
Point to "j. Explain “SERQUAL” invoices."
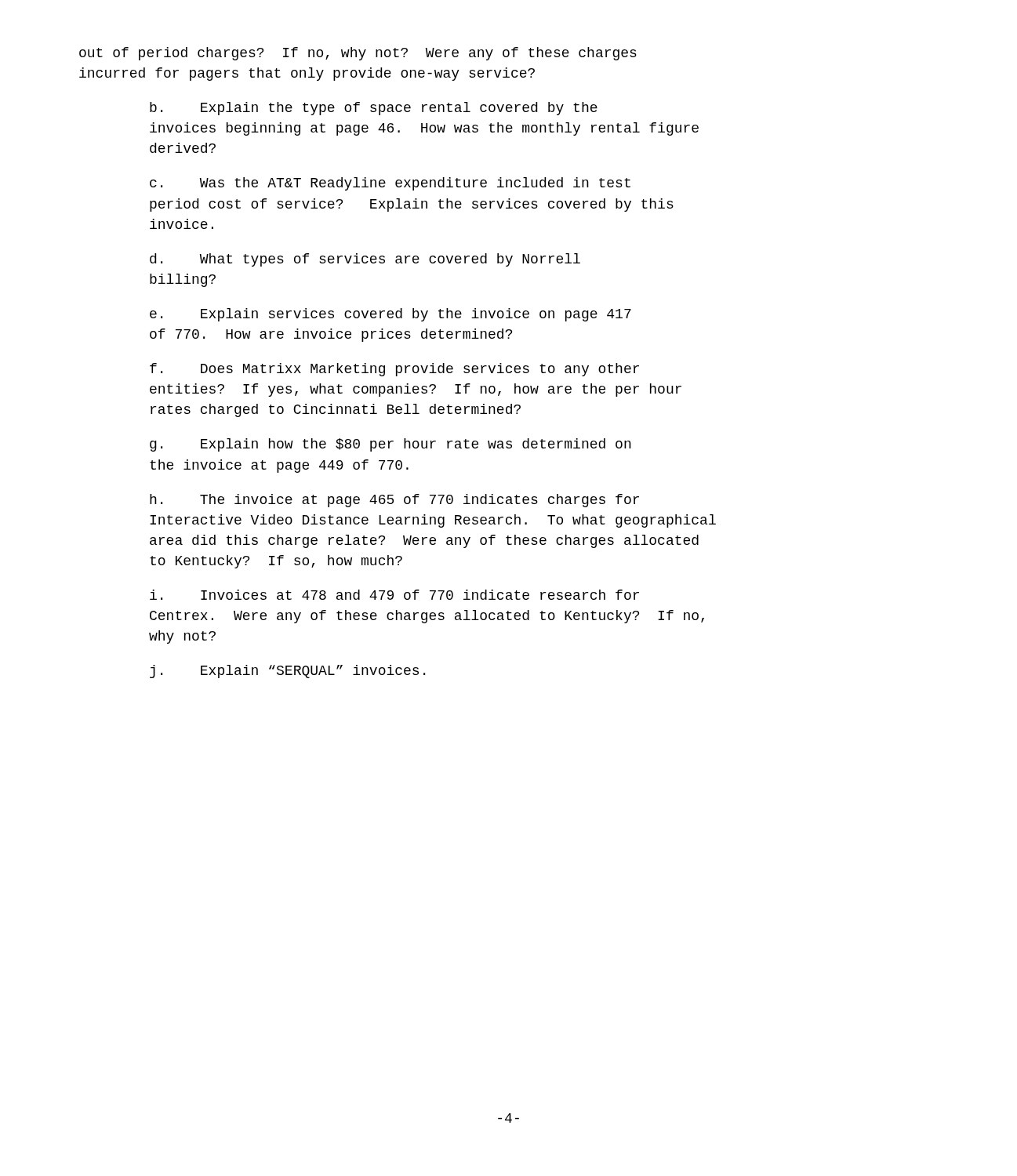[x=289, y=671]
